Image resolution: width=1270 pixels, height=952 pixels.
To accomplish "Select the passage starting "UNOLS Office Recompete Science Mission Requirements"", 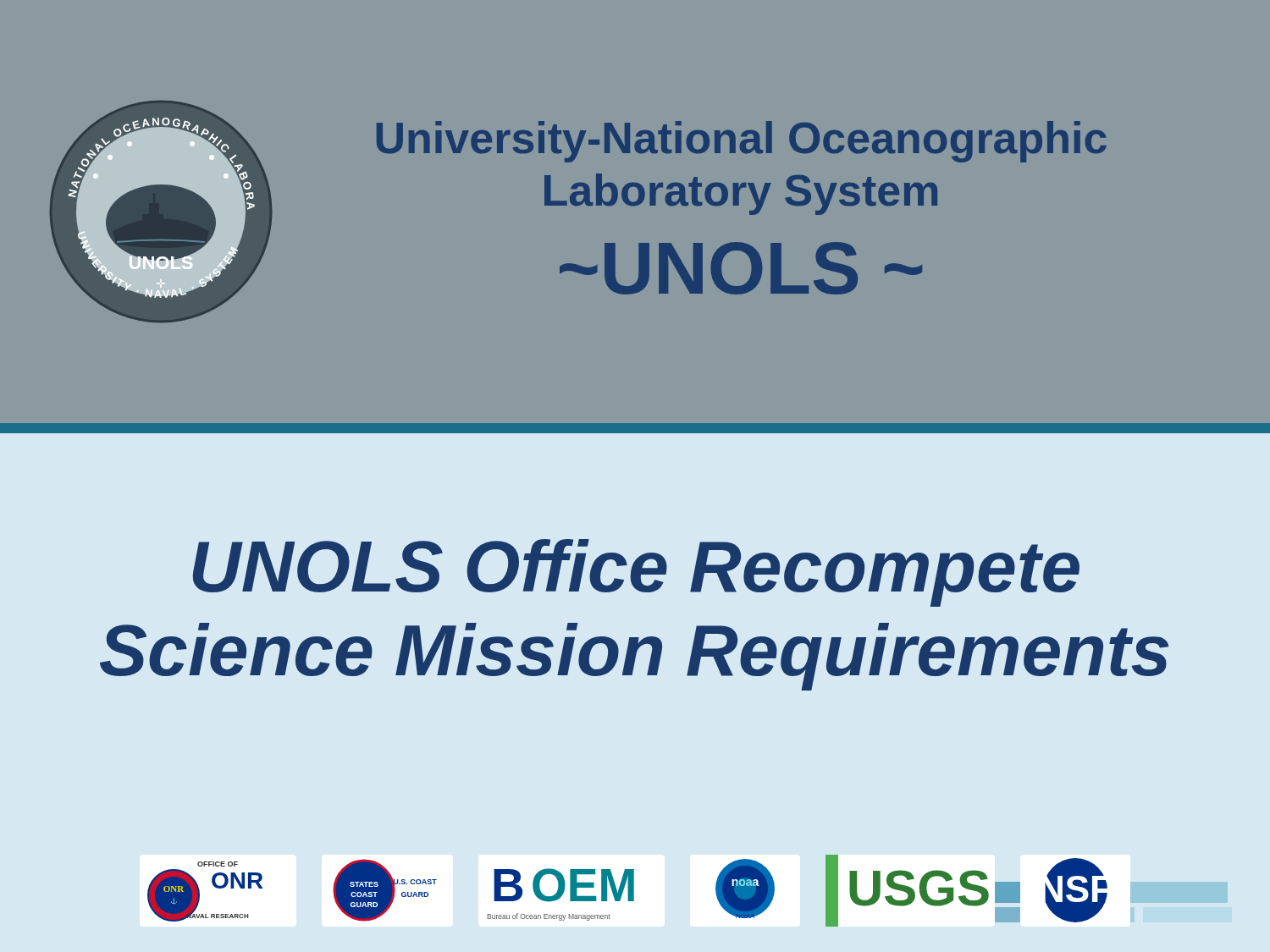I will pyautogui.click(x=635, y=608).
